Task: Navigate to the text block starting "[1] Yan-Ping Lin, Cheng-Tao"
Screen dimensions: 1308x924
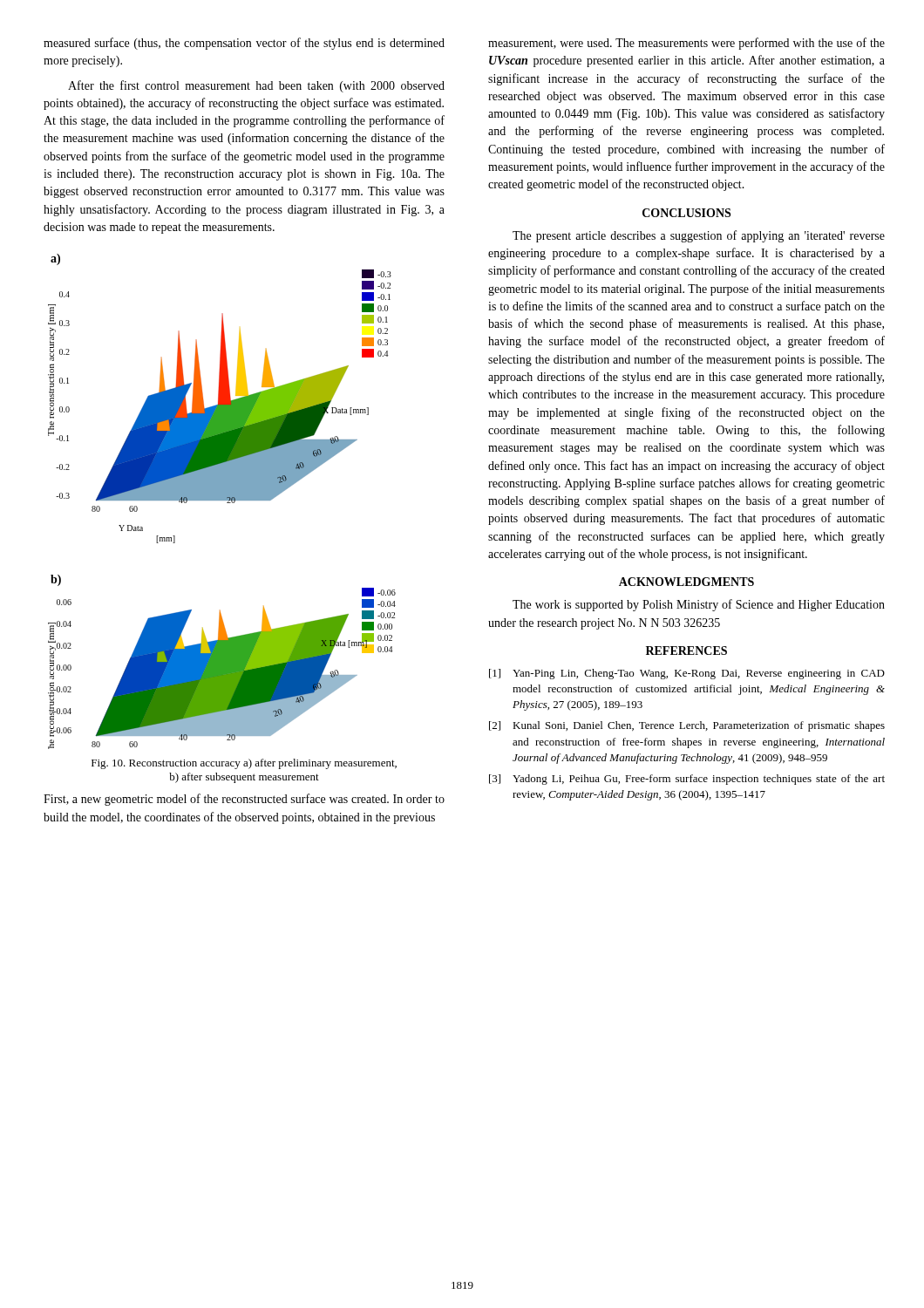Action: click(x=686, y=689)
